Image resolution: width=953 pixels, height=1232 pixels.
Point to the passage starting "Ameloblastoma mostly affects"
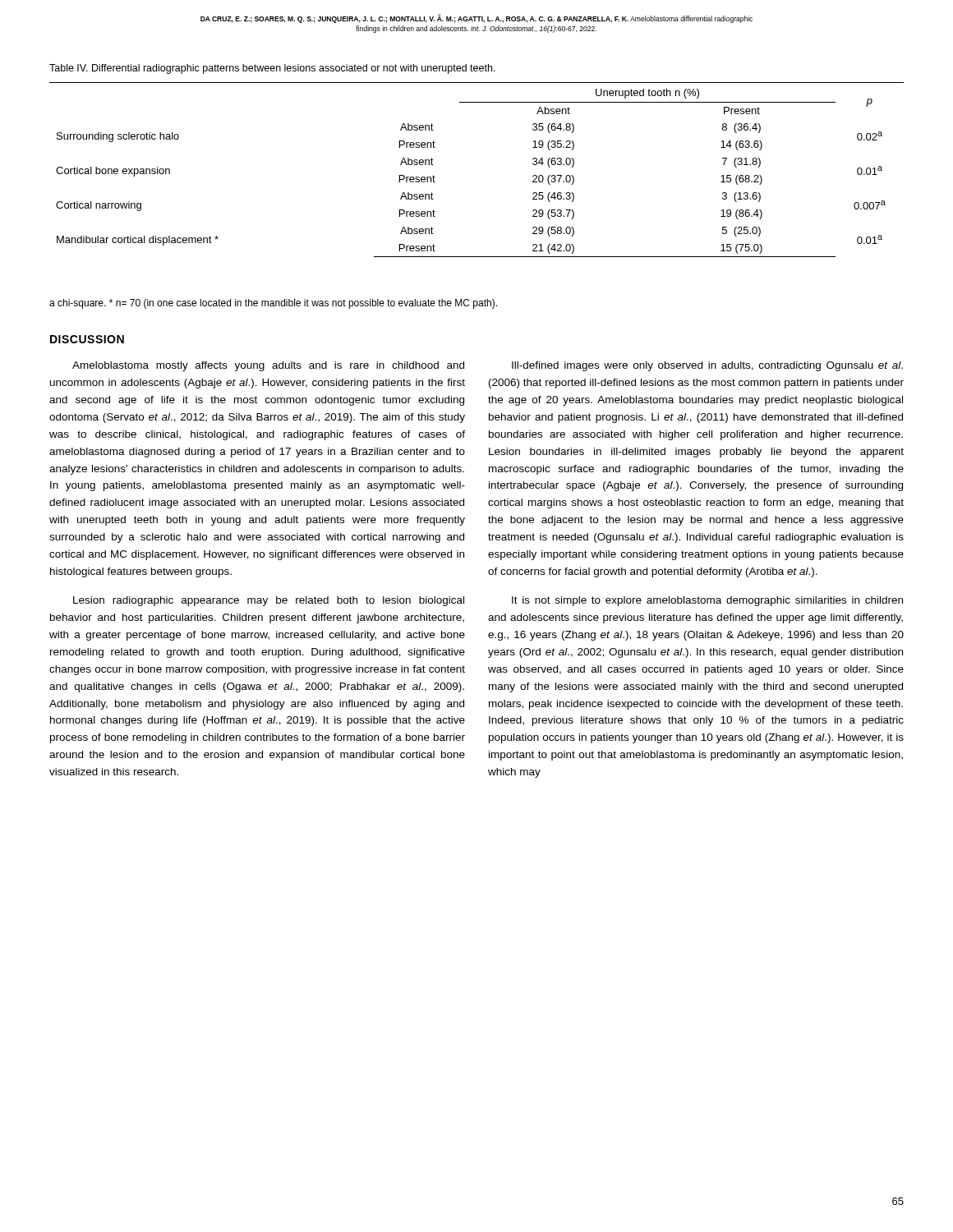point(268,366)
